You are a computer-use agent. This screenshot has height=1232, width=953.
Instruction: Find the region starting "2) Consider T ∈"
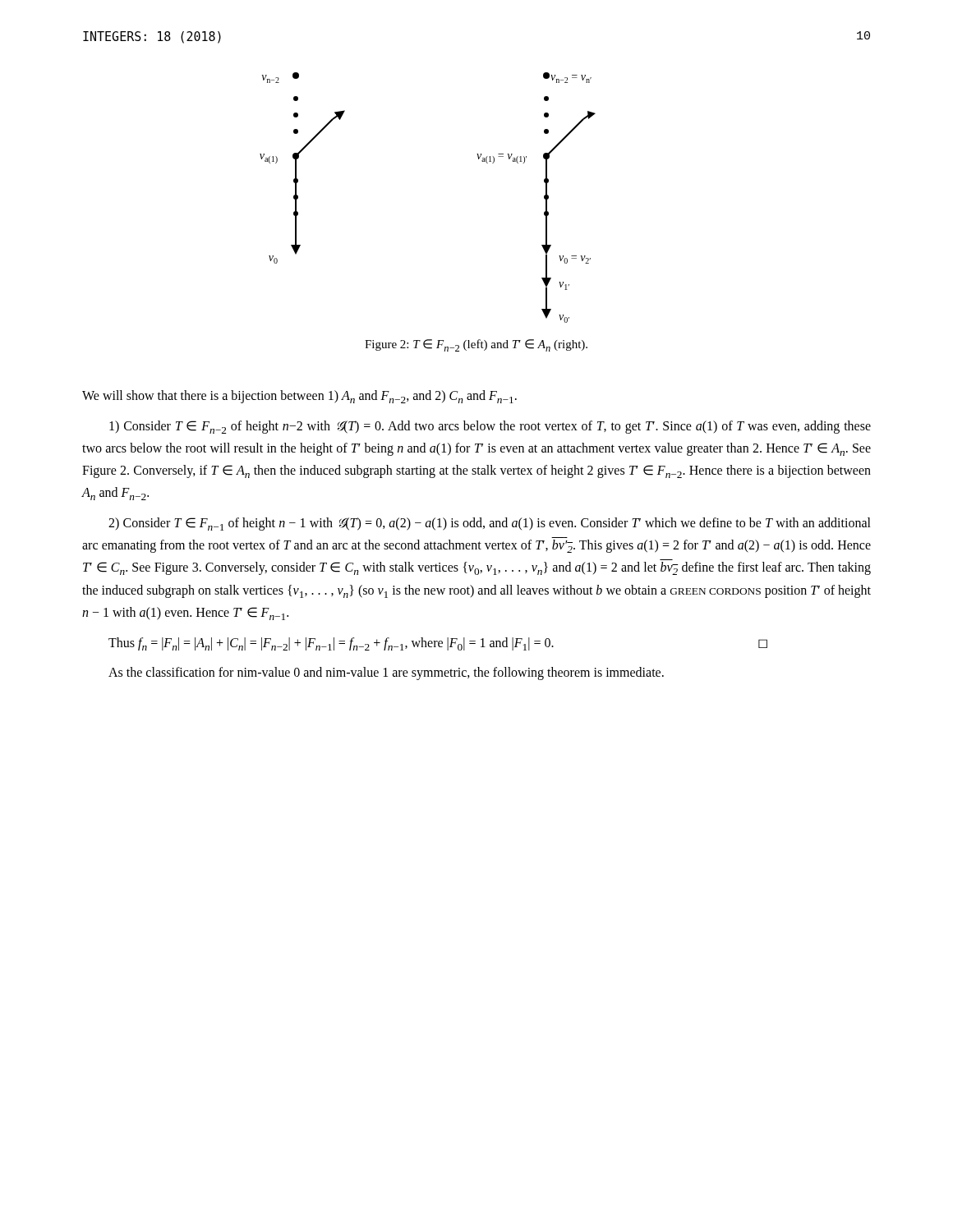pyautogui.click(x=476, y=569)
